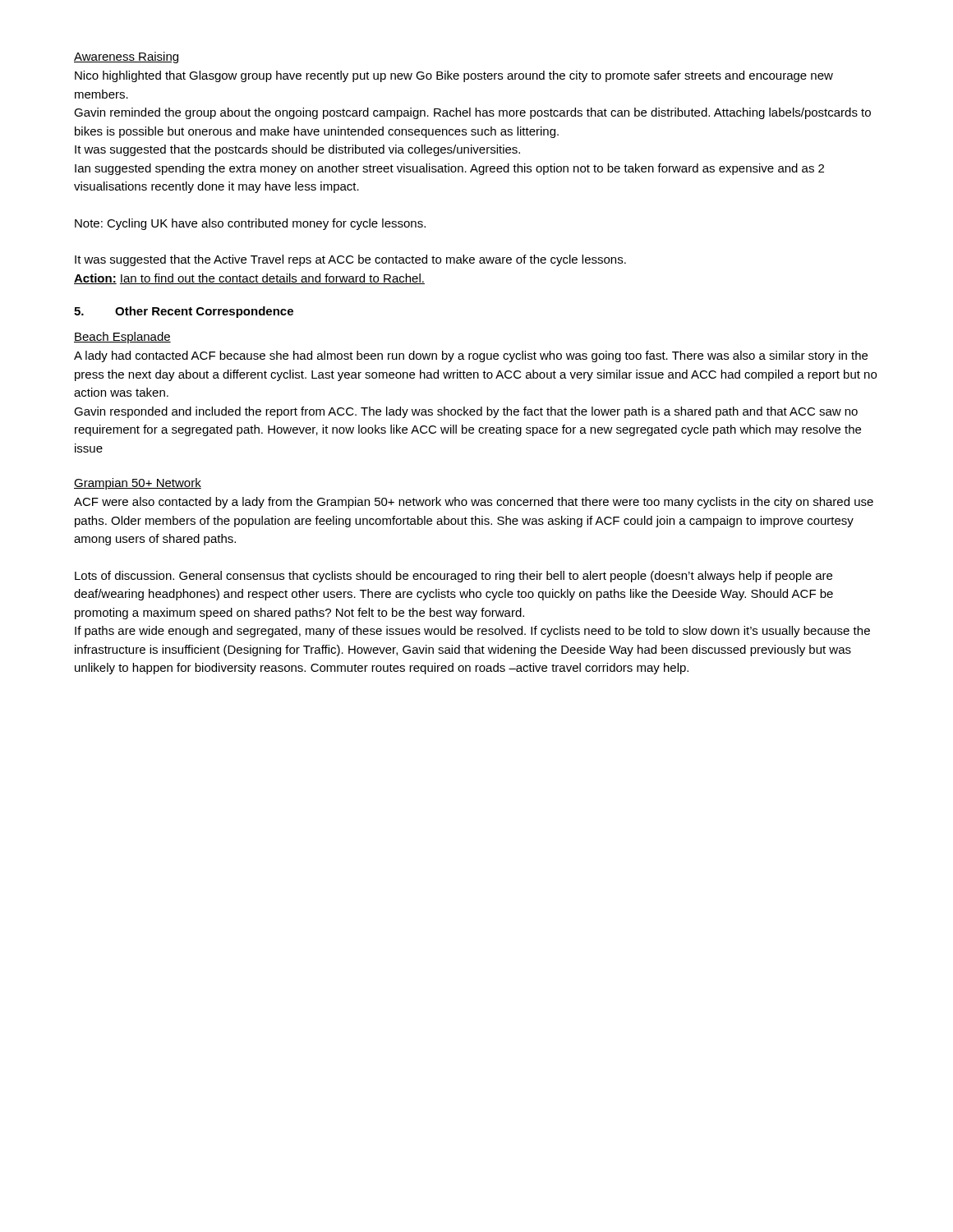
Task: Find the section header that says "Awareness Raising"
Action: 127,56
